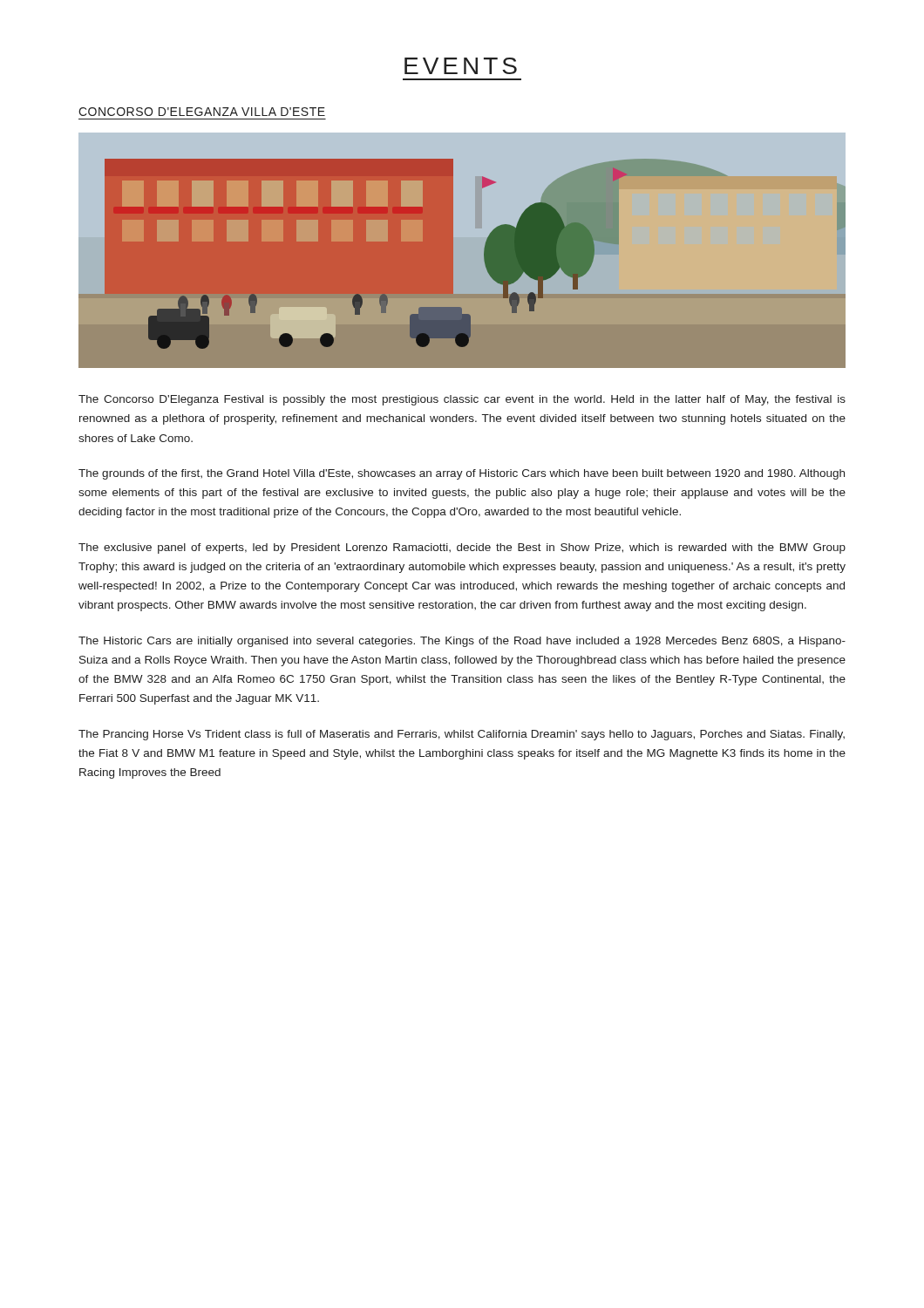The width and height of the screenshot is (924, 1308).
Task: Locate the region starting "The exclusive panel of"
Action: 462,576
